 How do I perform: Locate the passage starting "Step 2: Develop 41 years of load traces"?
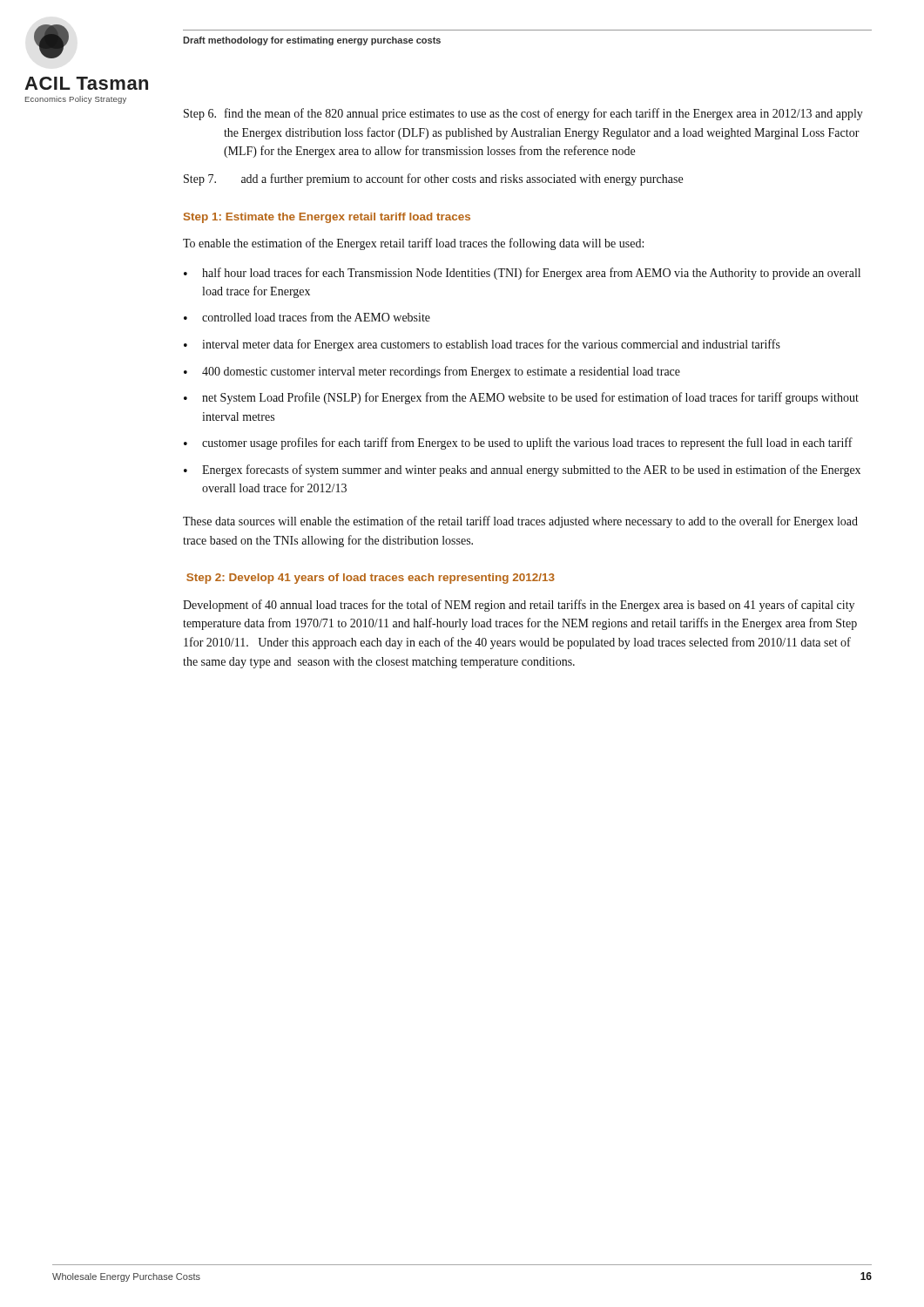pyautogui.click(x=369, y=578)
